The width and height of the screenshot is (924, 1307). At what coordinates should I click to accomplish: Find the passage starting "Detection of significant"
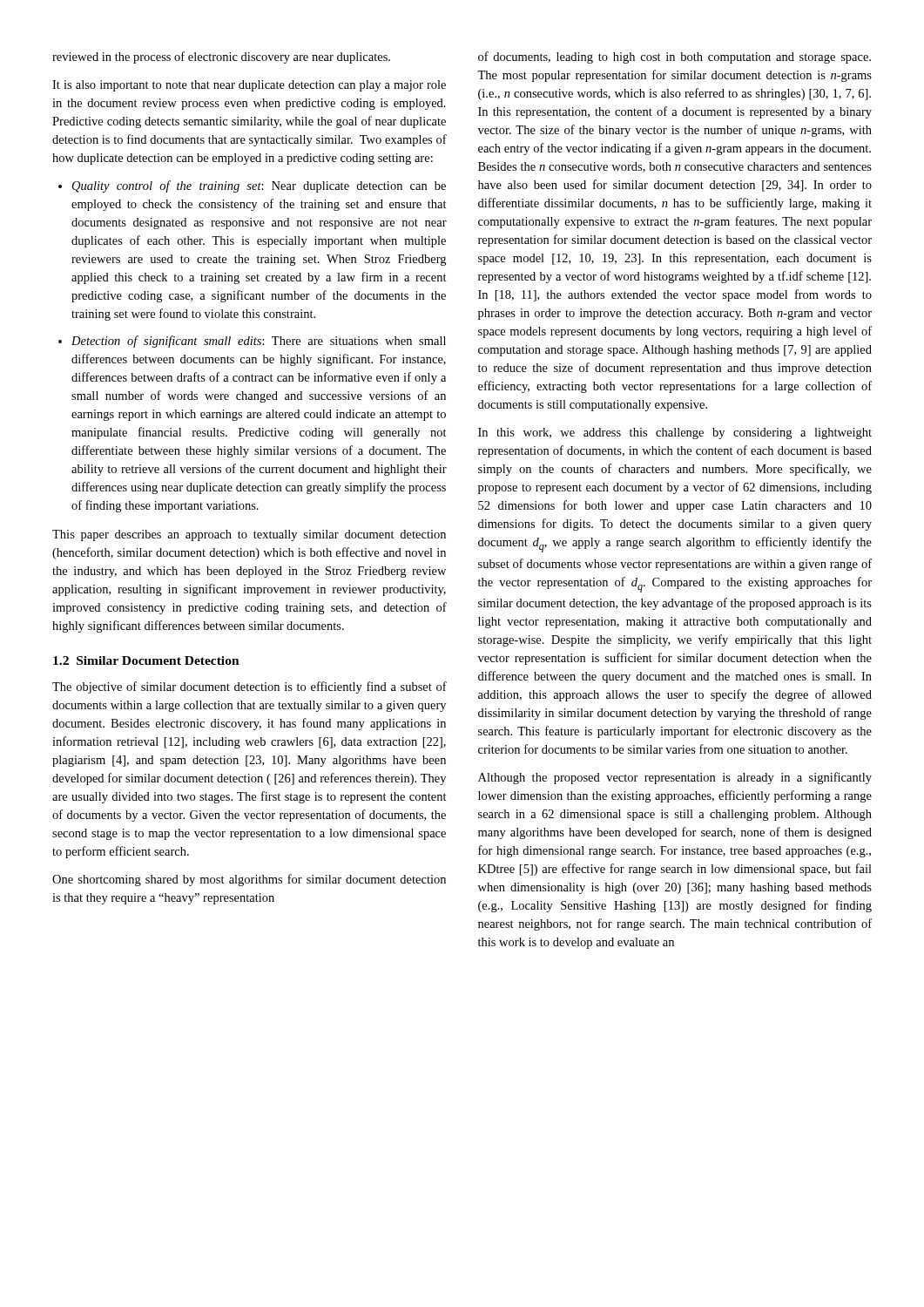click(x=259, y=423)
